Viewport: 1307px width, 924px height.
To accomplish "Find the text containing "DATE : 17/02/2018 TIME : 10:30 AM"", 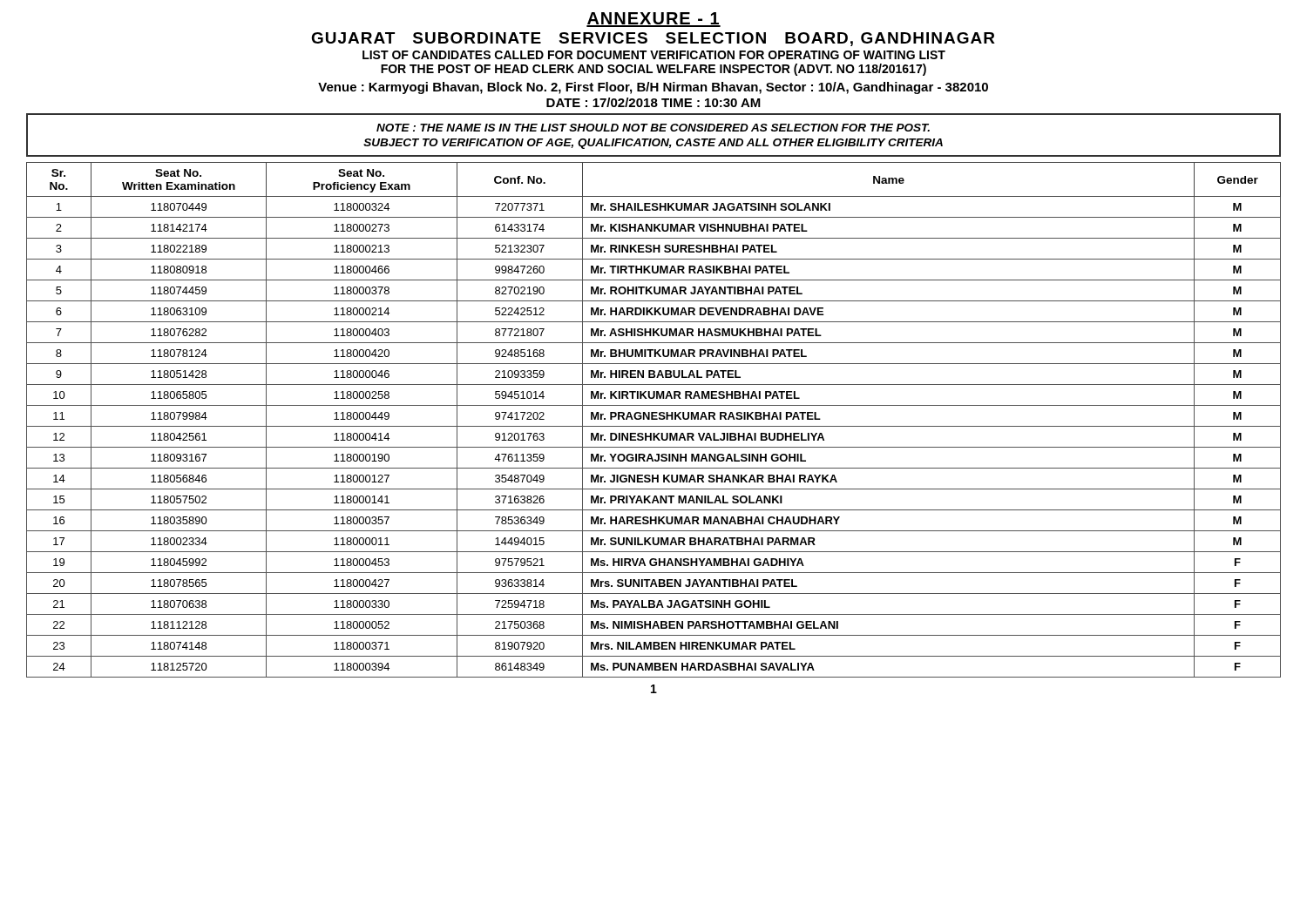I will click(653, 102).
